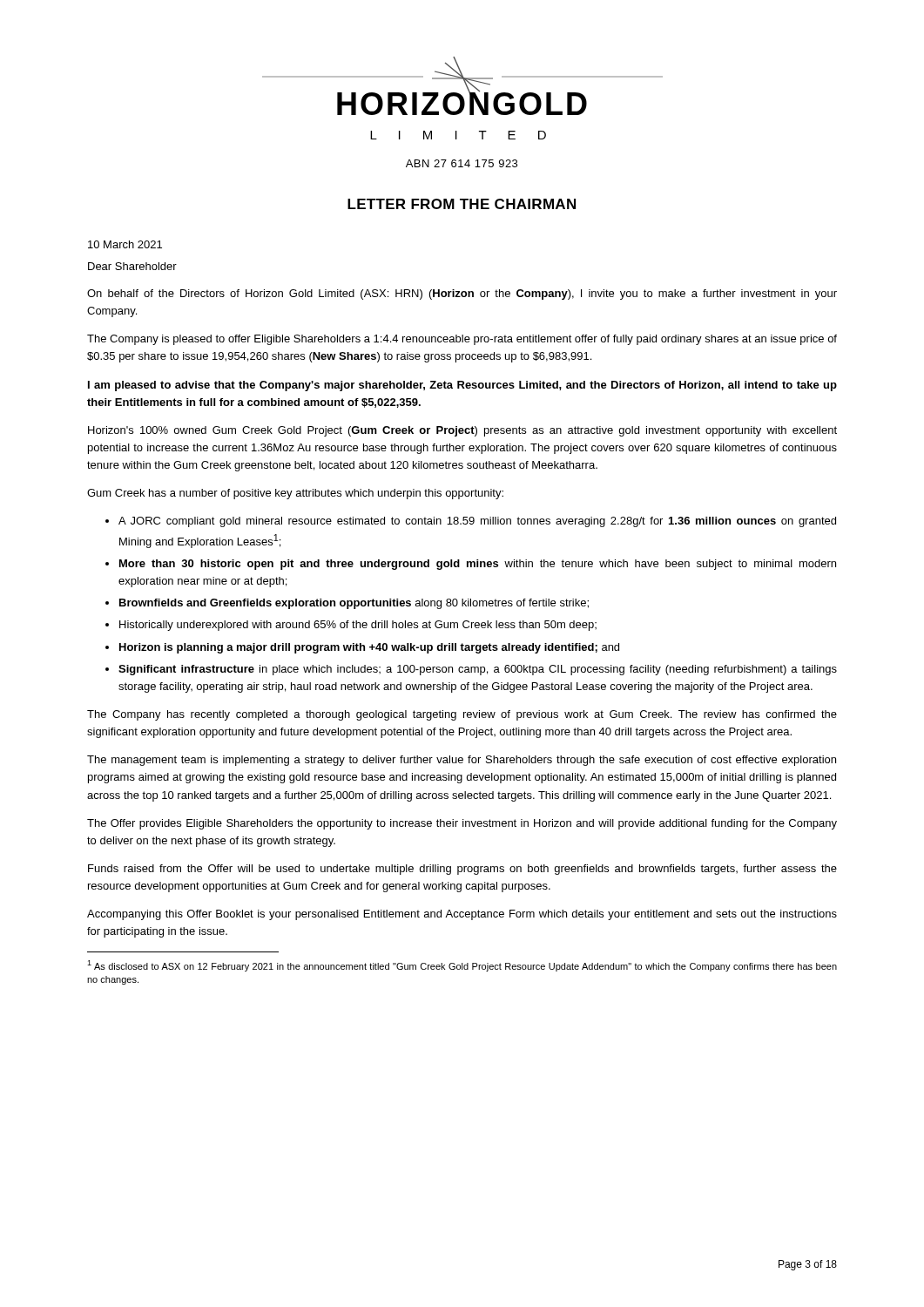
Task: Click the passage that begins "Significant infrastructure in place which"
Action: click(478, 677)
